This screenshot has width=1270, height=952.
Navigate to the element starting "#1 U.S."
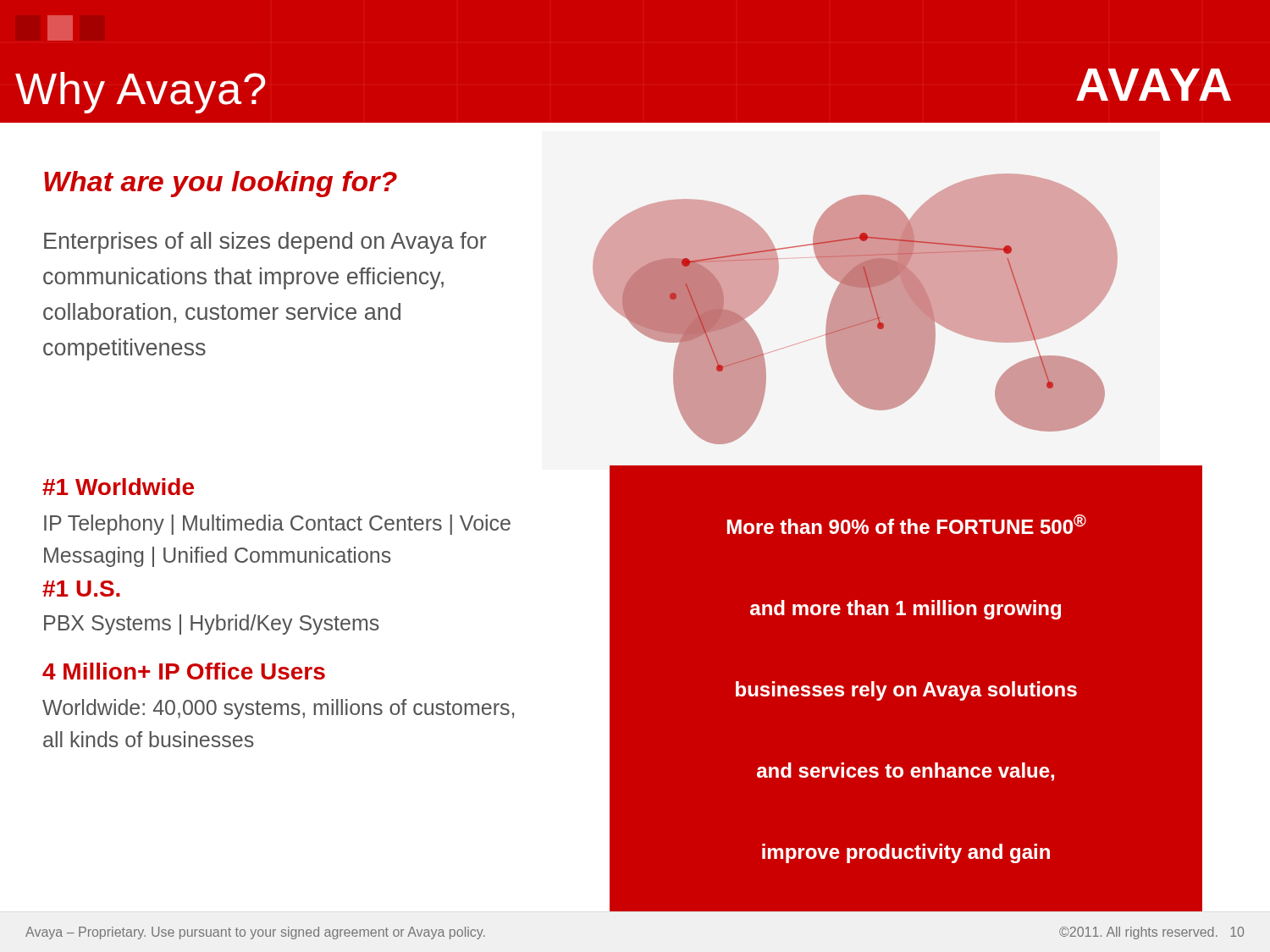tap(82, 589)
